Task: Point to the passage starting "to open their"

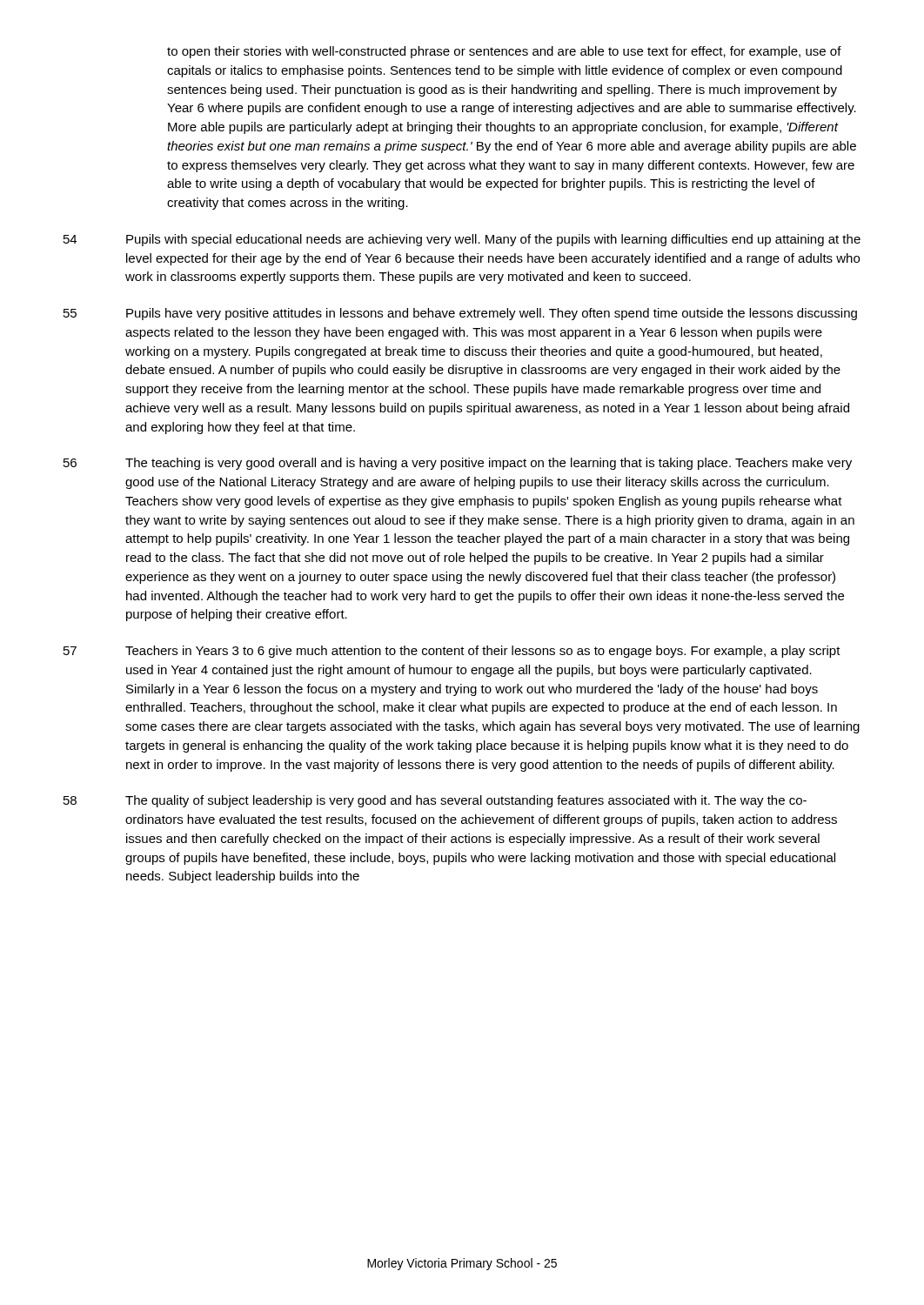Action: (512, 127)
